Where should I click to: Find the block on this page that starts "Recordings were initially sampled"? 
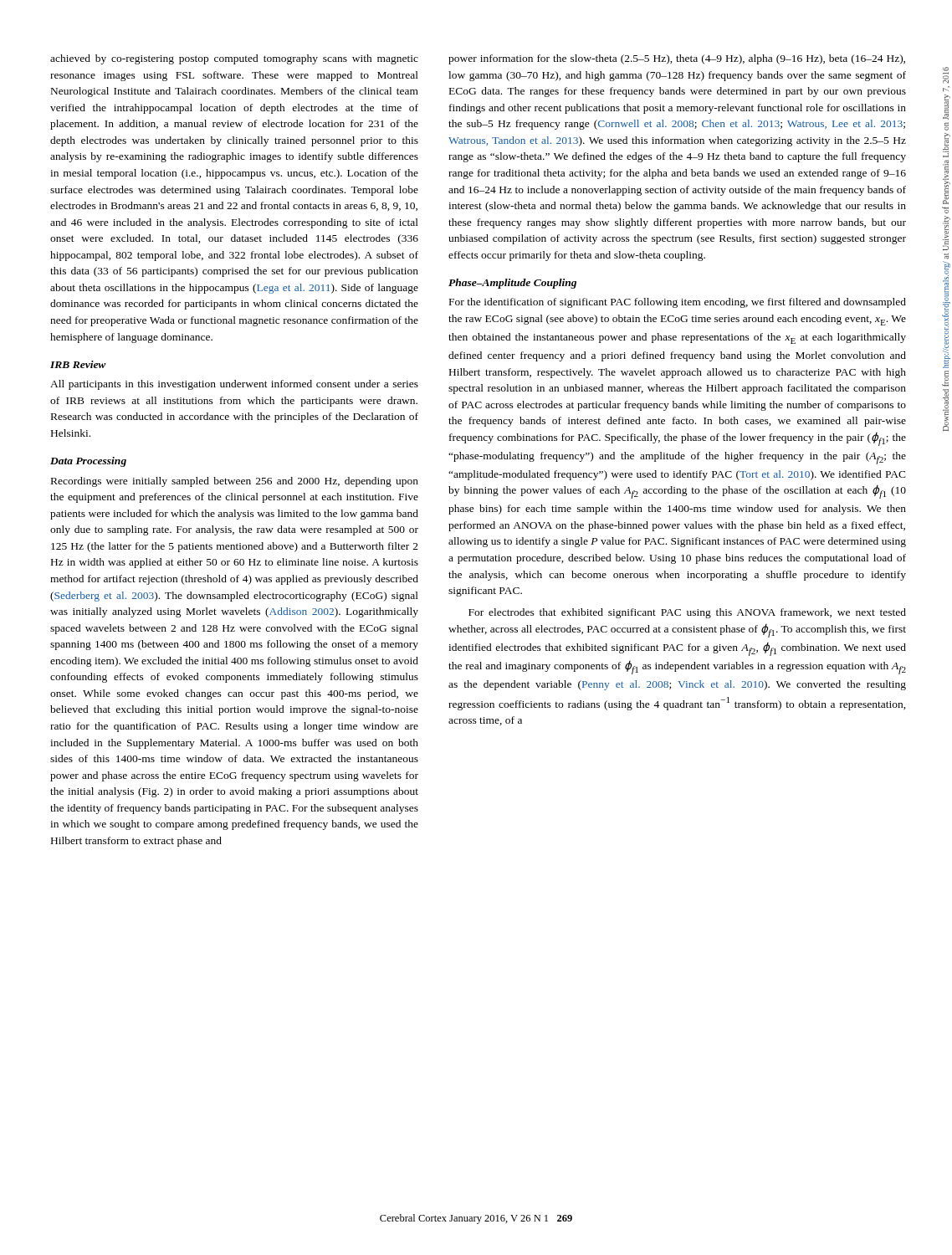coord(234,661)
